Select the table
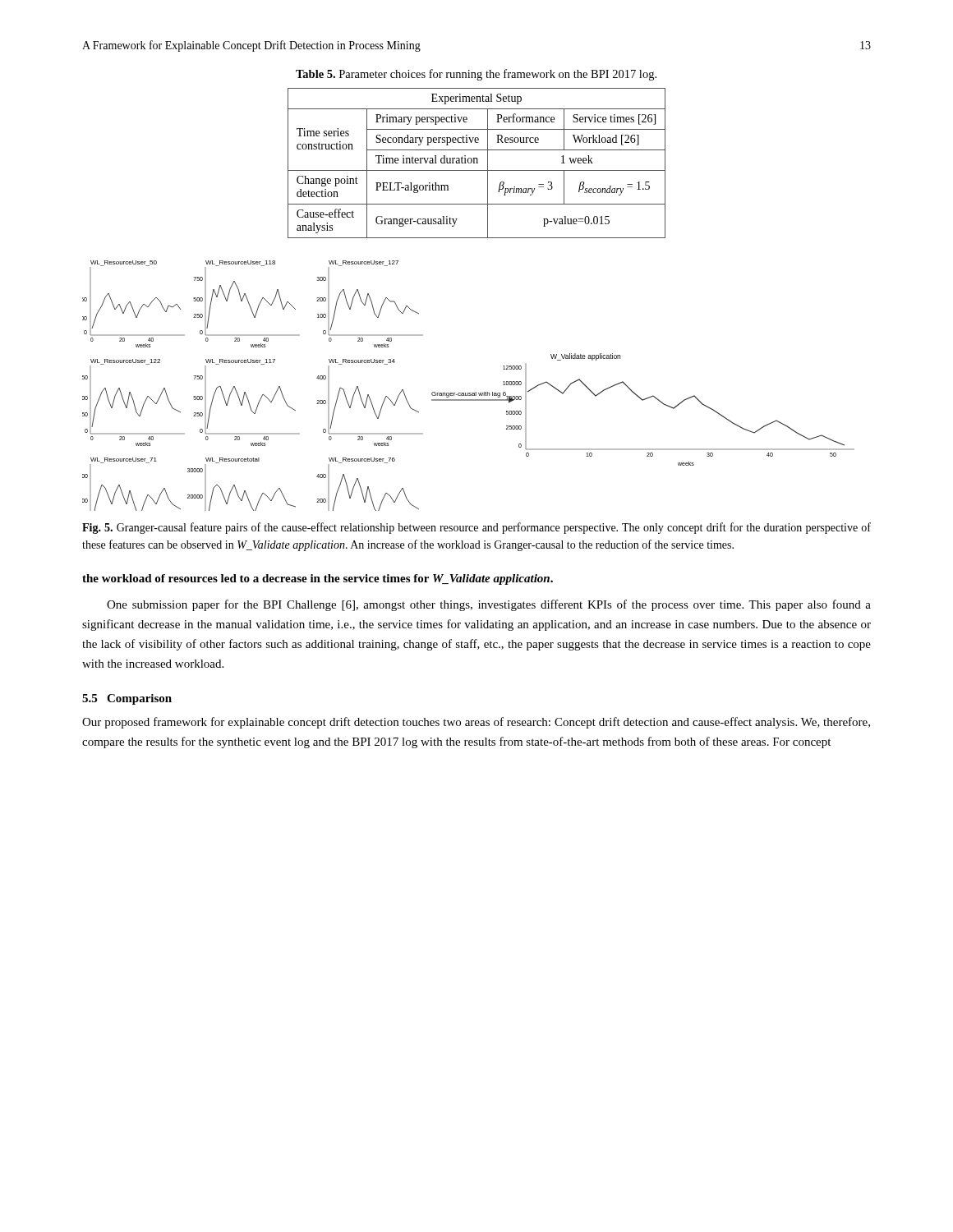This screenshot has height=1232, width=953. [476, 163]
